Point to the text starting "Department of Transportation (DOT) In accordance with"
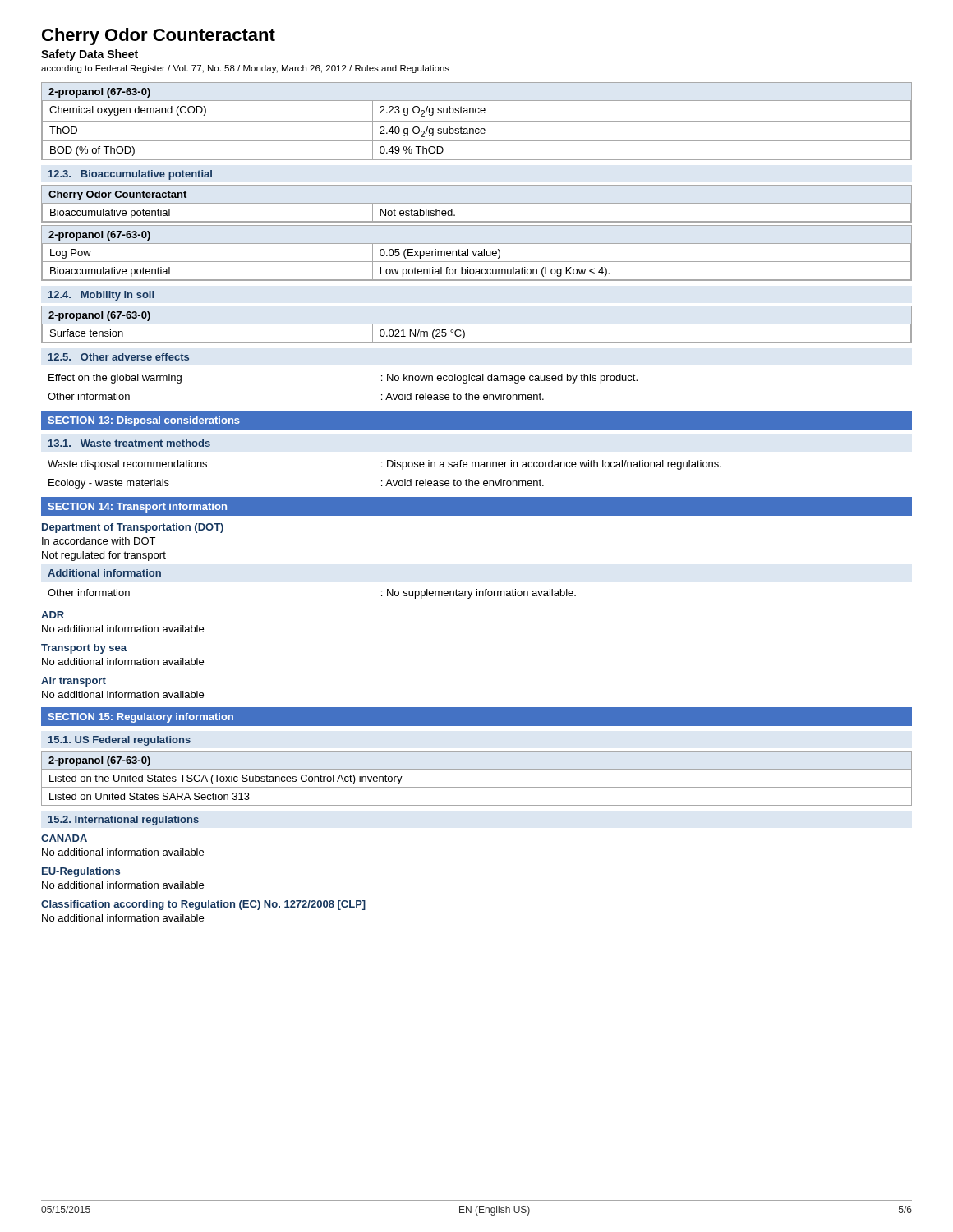 (x=133, y=528)
